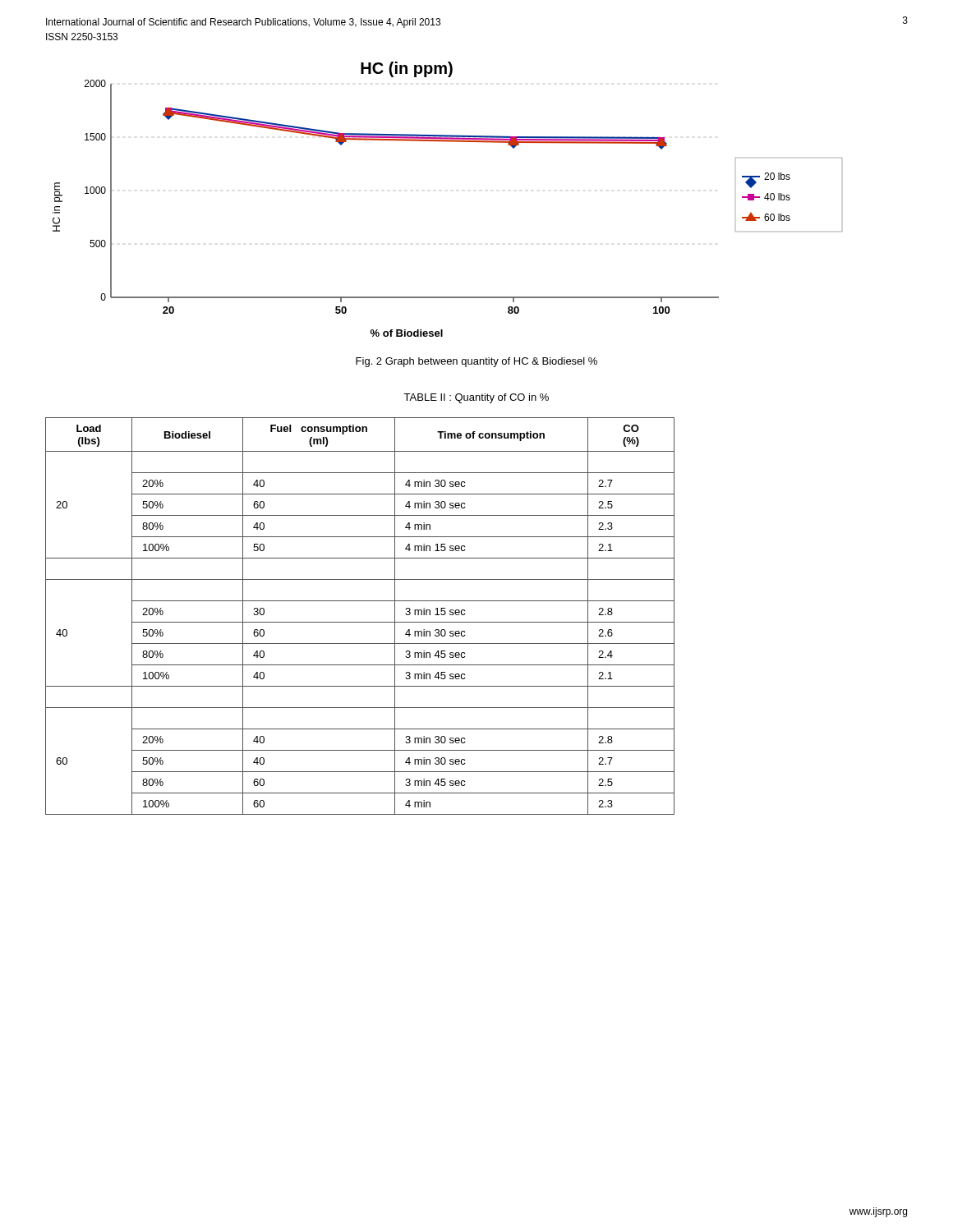Locate the line chart
The height and width of the screenshot is (1232, 953).
coord(476,199)
